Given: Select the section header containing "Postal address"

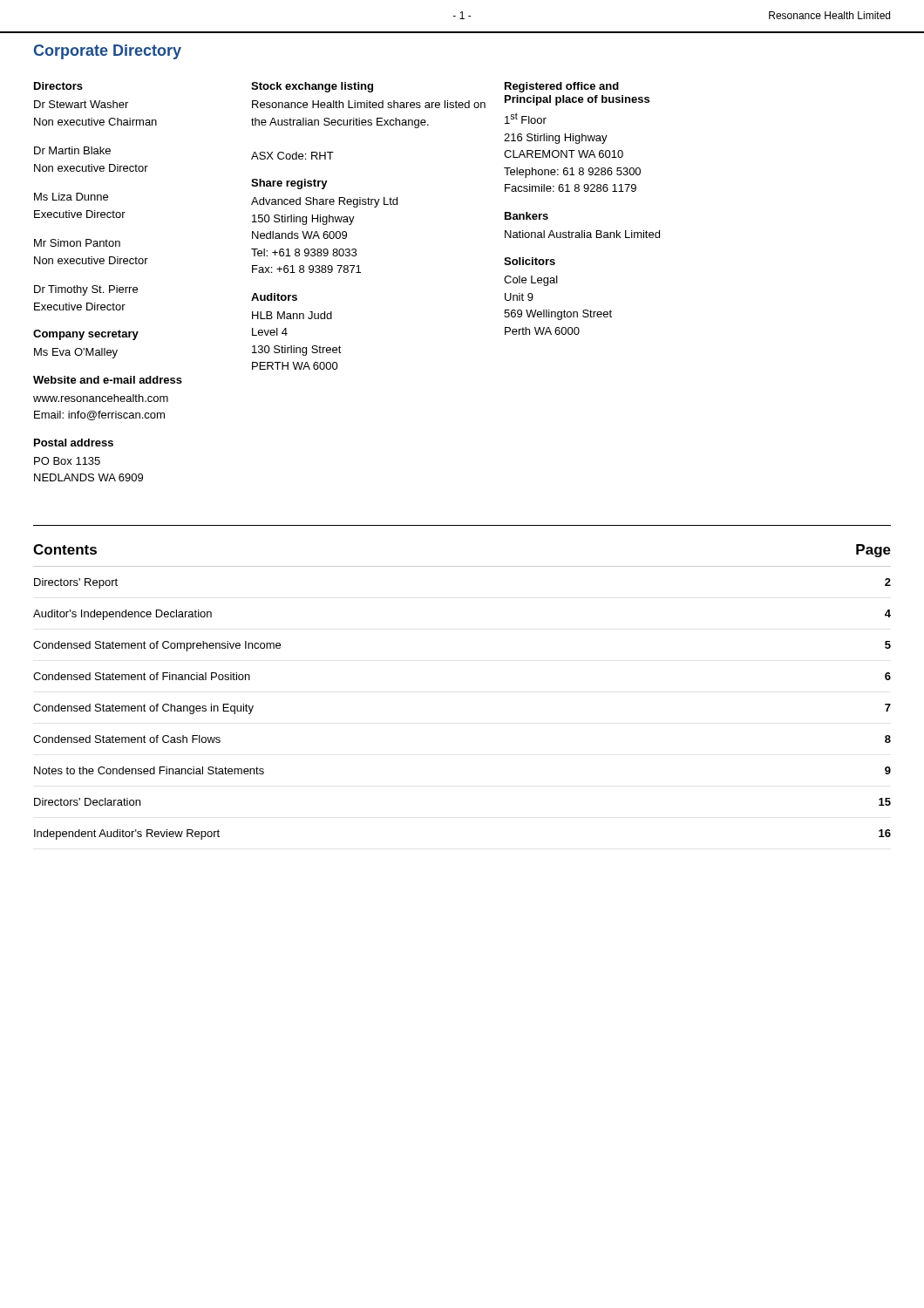Looking at the screenshot, I should click(x=74, y=443).
